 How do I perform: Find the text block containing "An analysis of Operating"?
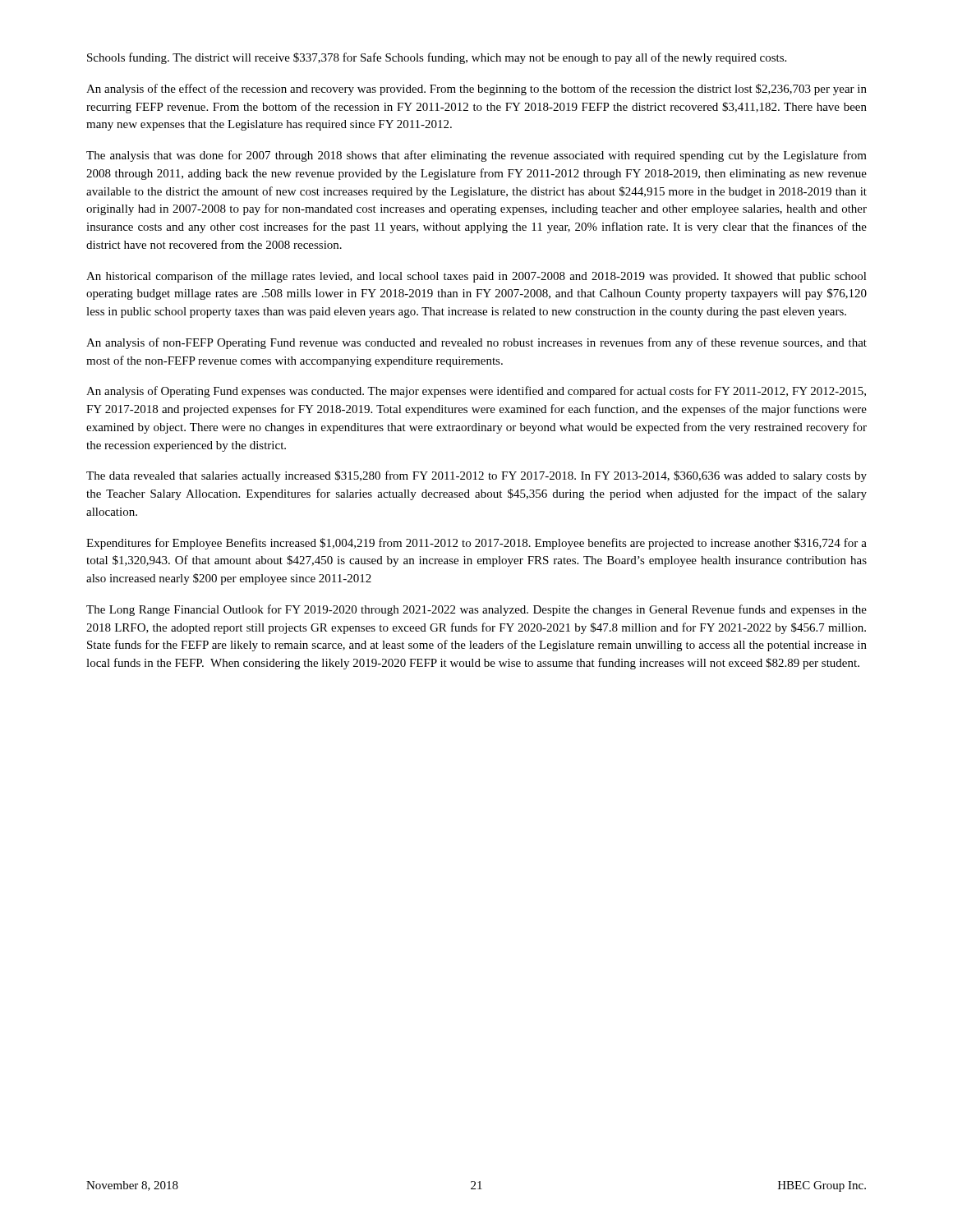476,418
